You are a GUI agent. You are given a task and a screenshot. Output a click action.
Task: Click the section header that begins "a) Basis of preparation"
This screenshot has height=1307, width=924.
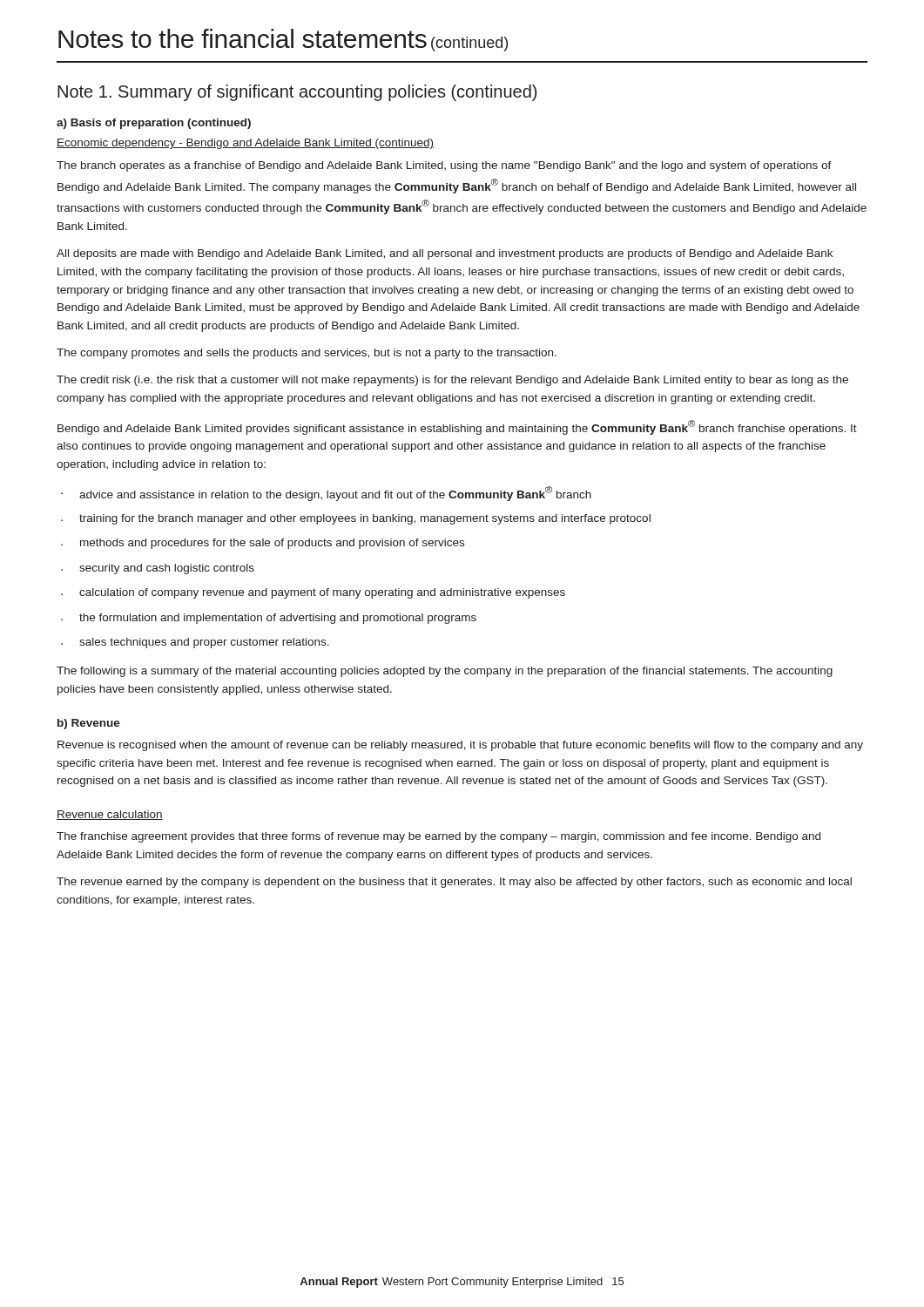[154, 122]
